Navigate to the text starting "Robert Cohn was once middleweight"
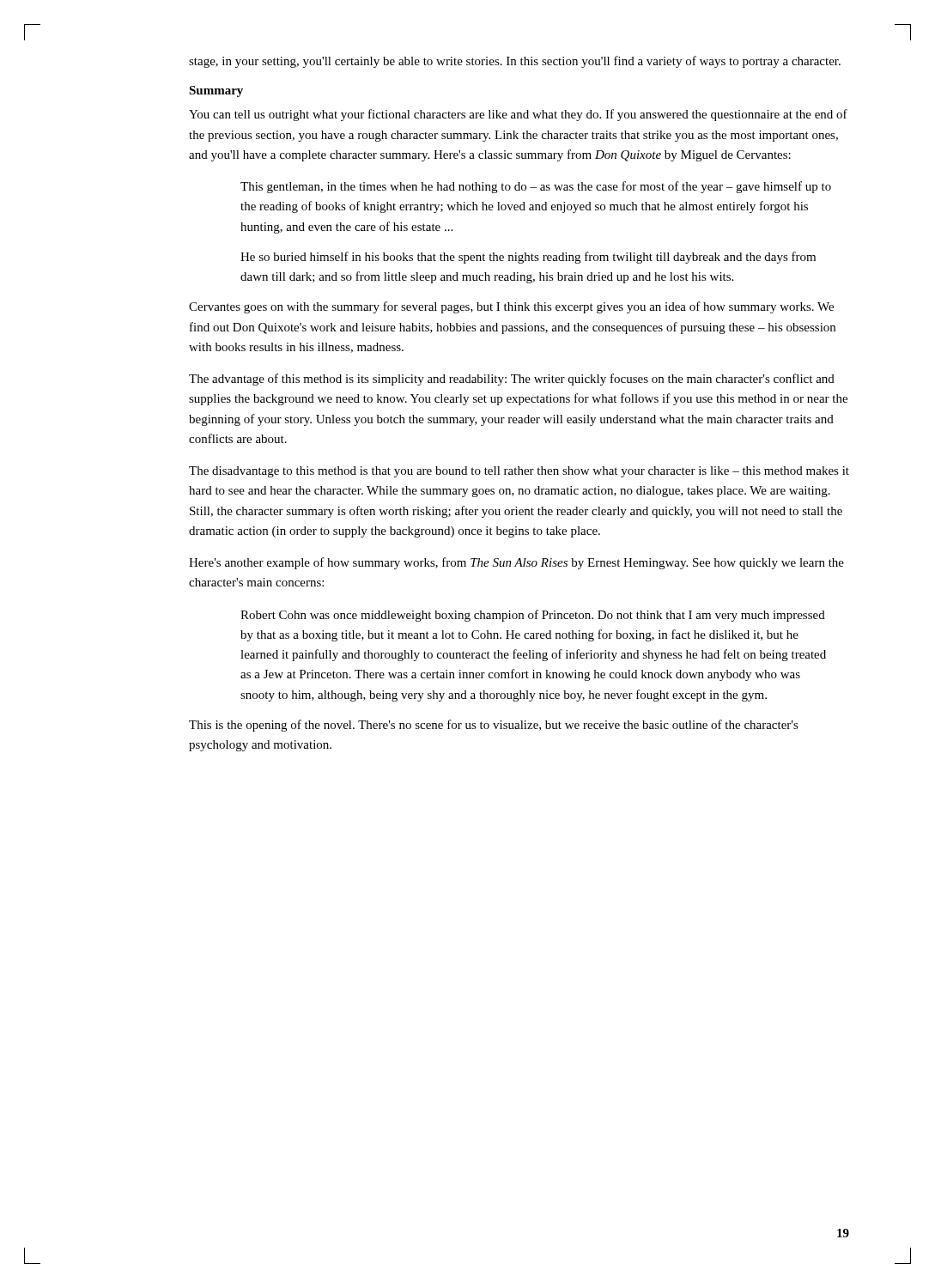The image size is (935, 1288). tap(533, 654)
